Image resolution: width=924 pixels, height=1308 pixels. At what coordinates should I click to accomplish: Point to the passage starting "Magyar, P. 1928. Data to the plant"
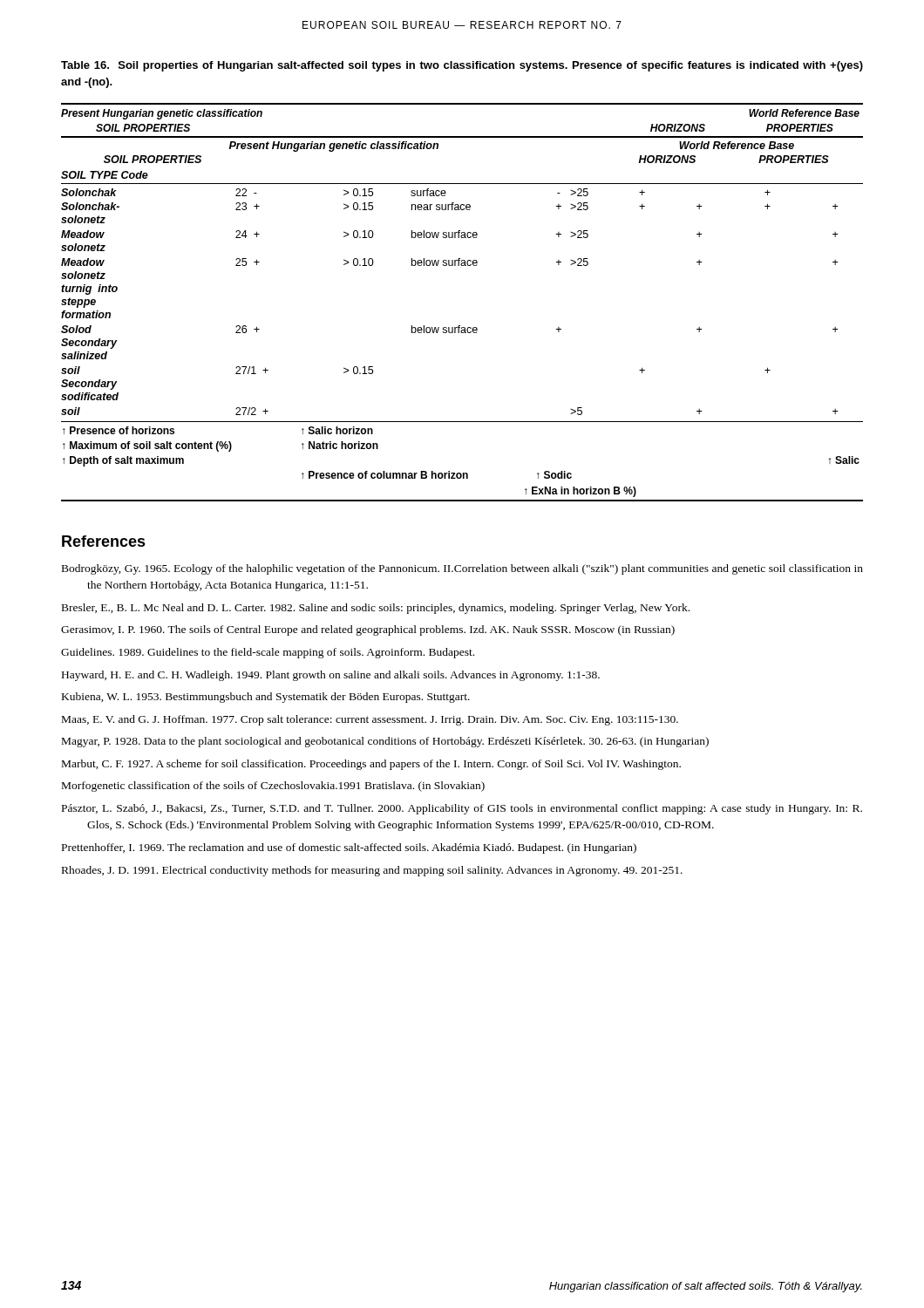pyautogui.click(x=385, y=741)
